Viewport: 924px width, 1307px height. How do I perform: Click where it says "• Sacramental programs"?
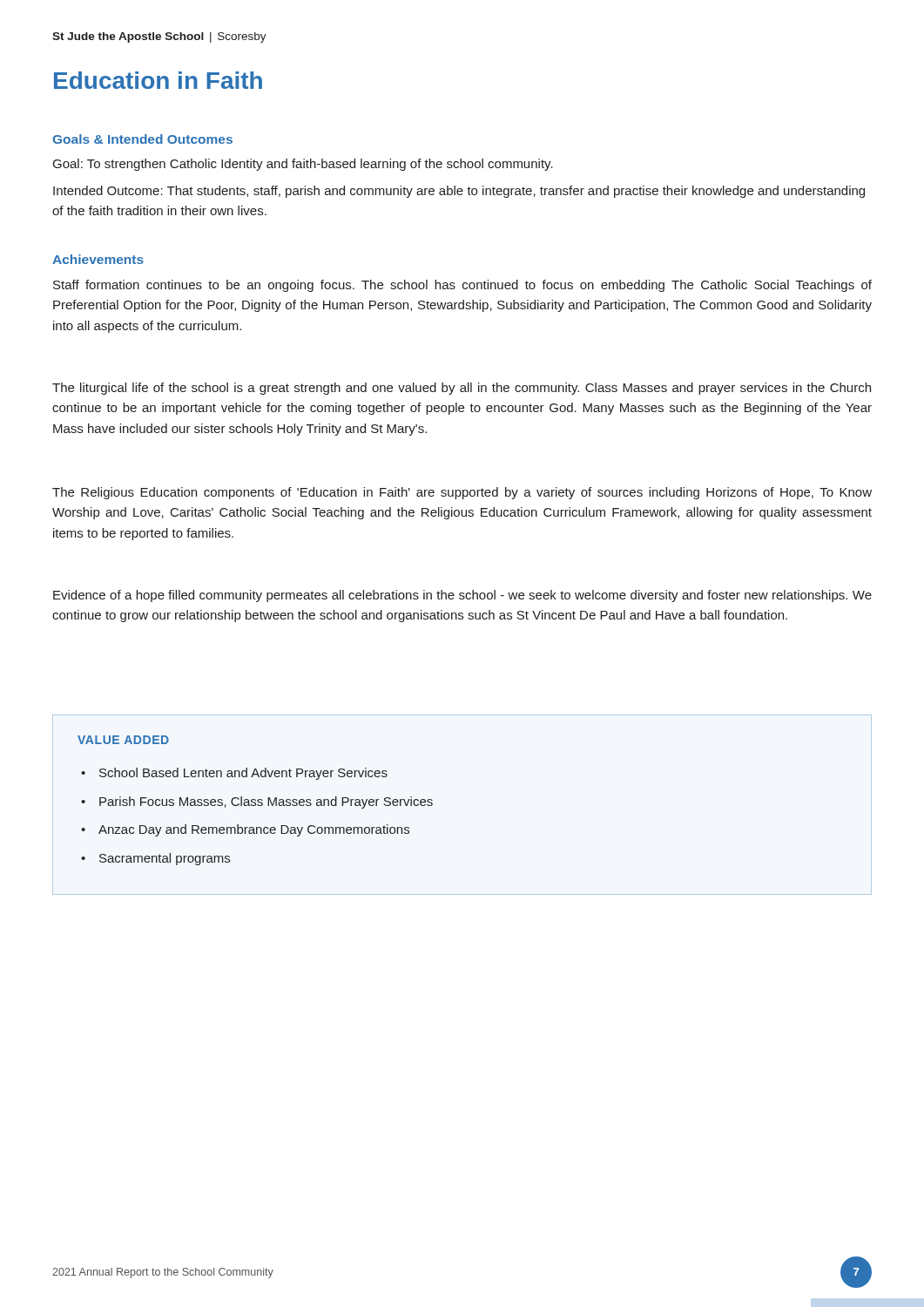click(x=156, y=858)
